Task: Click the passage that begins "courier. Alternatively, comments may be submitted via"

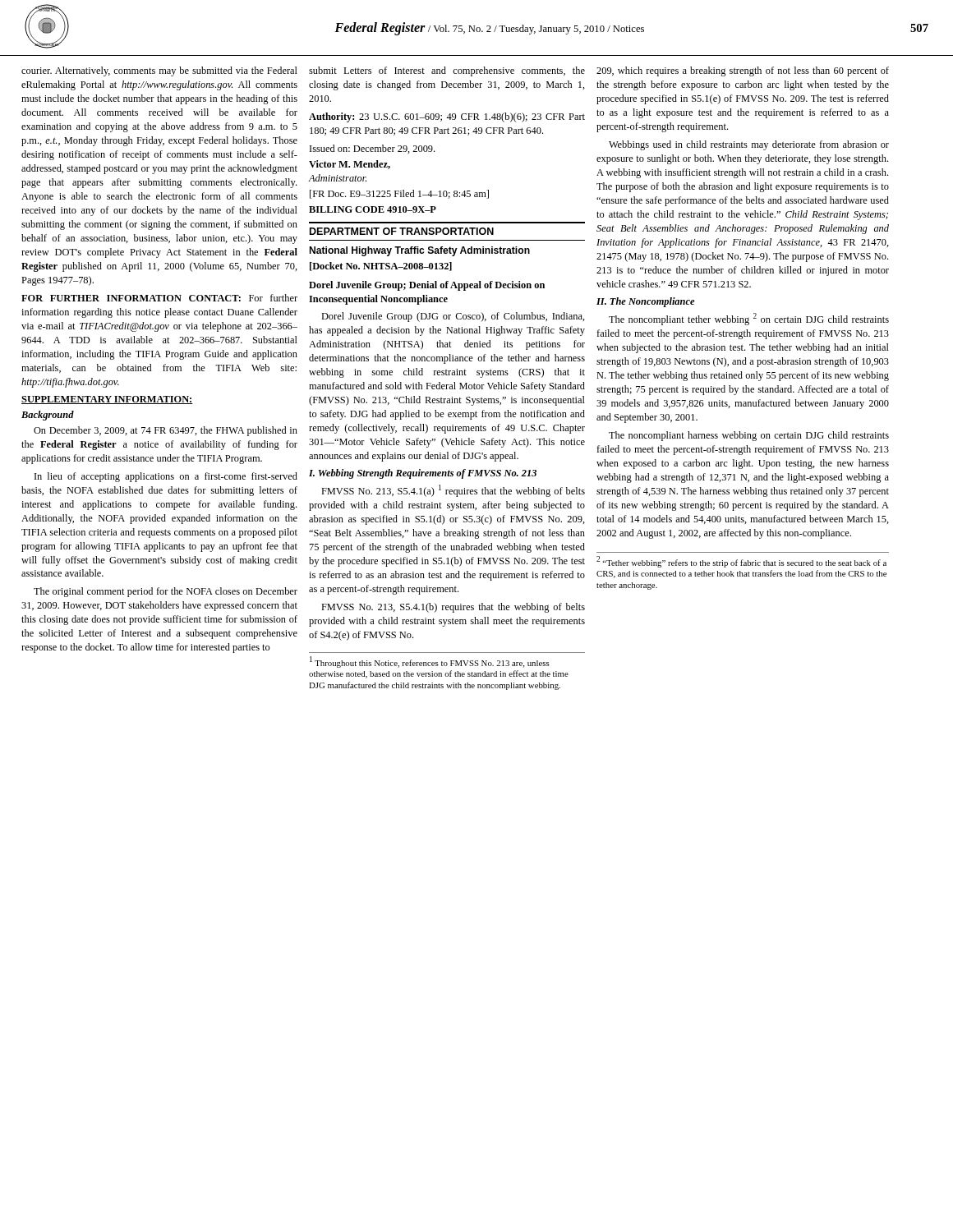Action: (x=159, y=176)
